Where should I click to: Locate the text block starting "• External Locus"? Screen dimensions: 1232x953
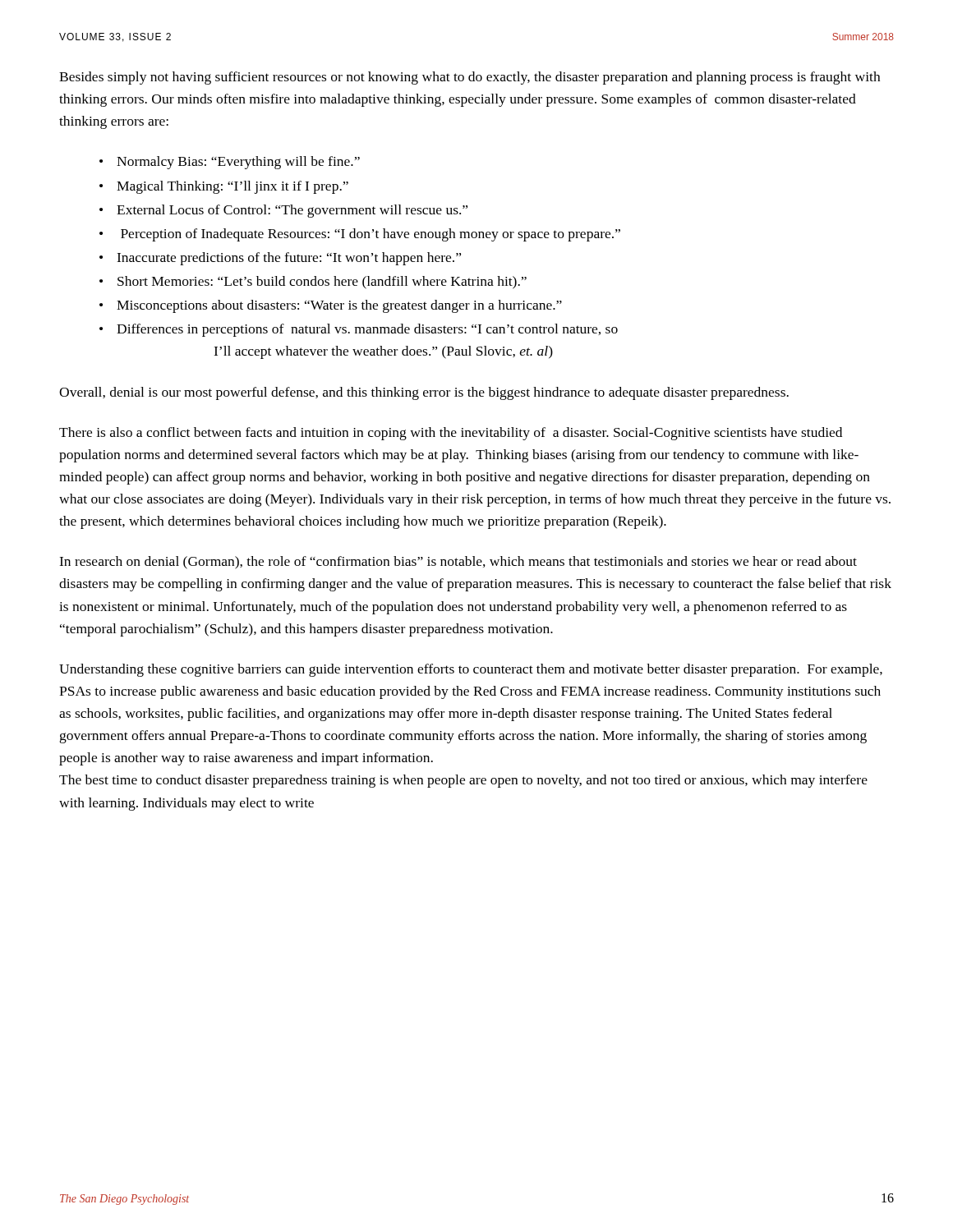(283, 211)
